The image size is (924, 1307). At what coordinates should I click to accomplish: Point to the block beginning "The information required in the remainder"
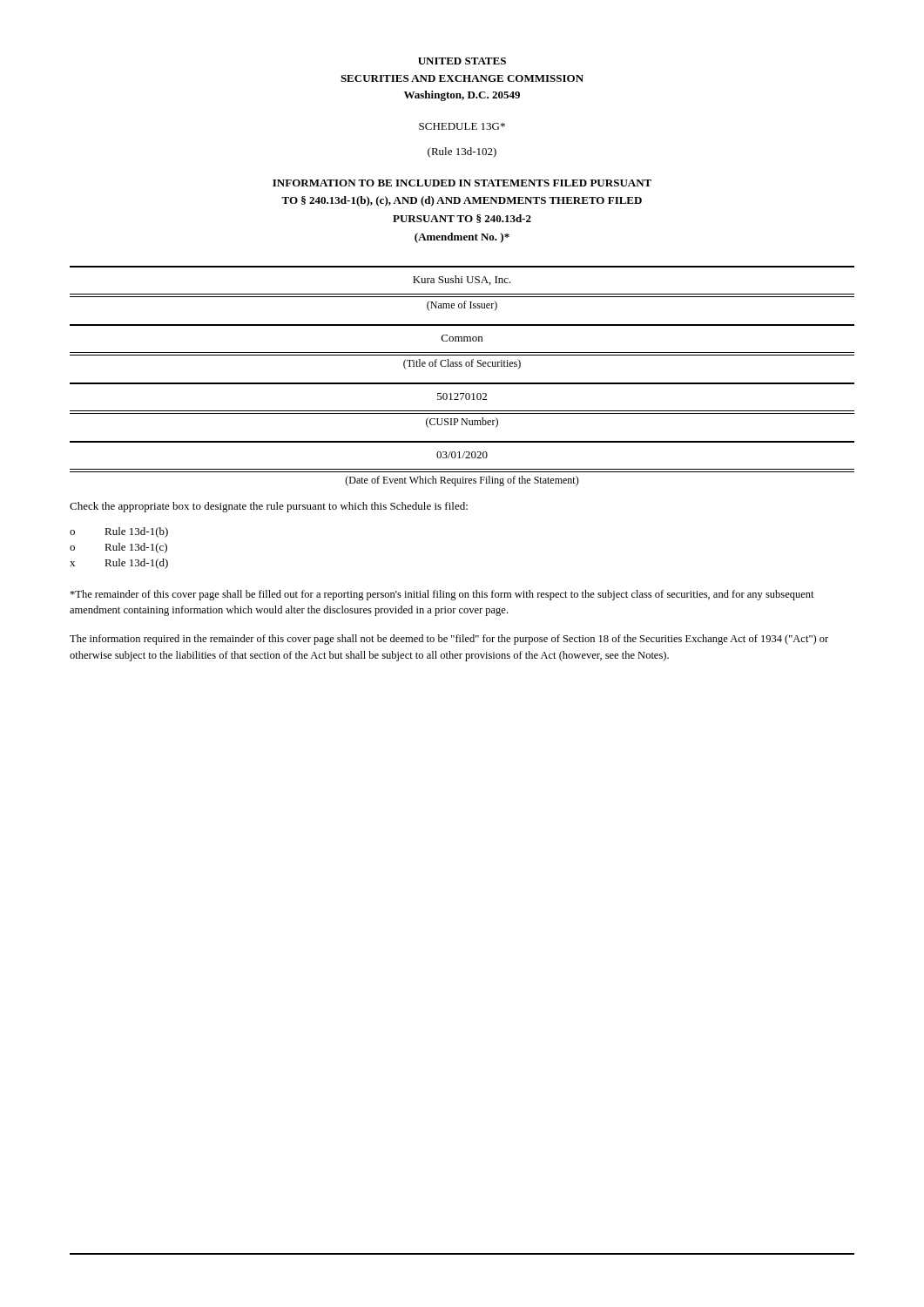click(449, 647)
